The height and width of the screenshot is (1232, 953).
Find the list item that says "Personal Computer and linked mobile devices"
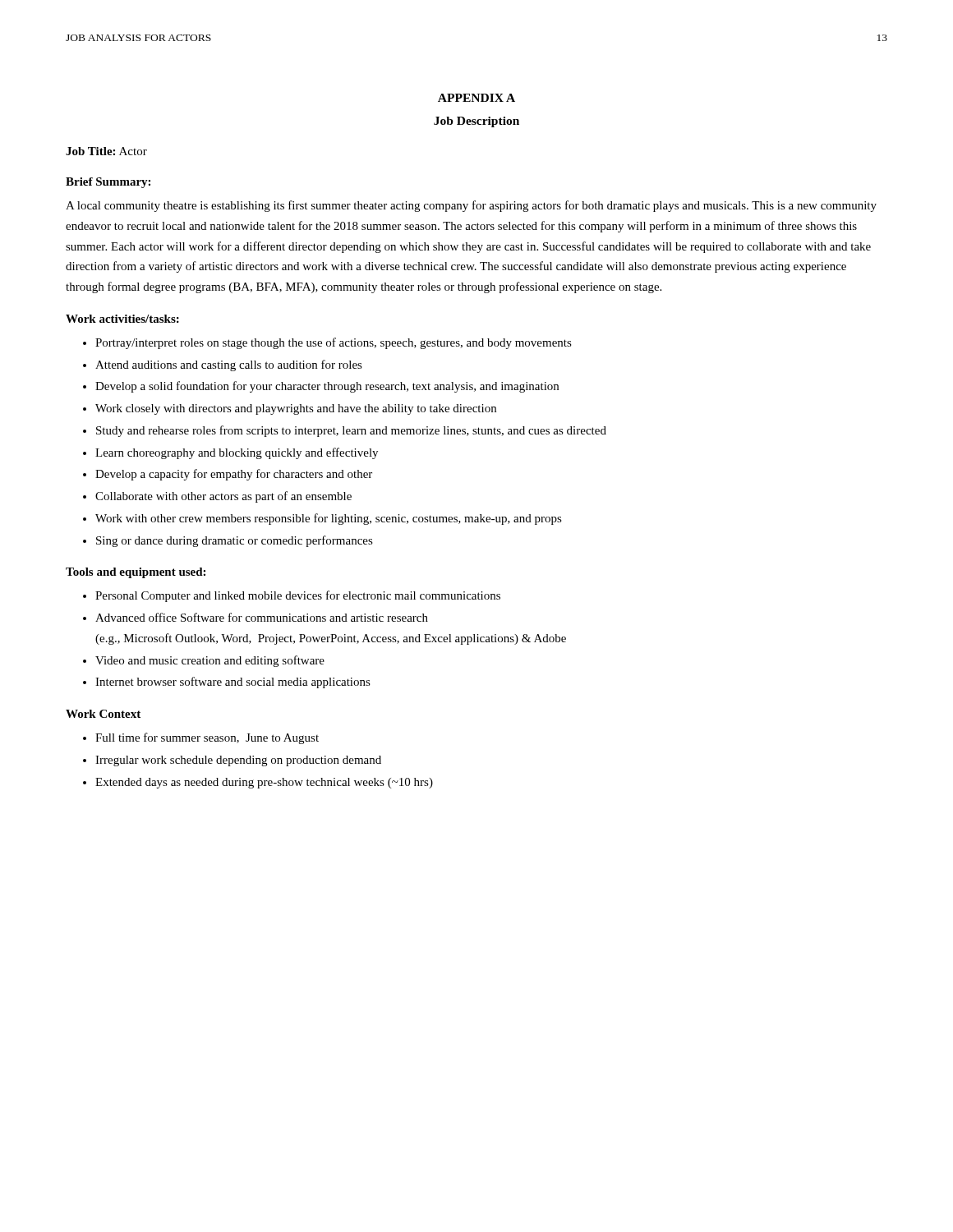298,596
